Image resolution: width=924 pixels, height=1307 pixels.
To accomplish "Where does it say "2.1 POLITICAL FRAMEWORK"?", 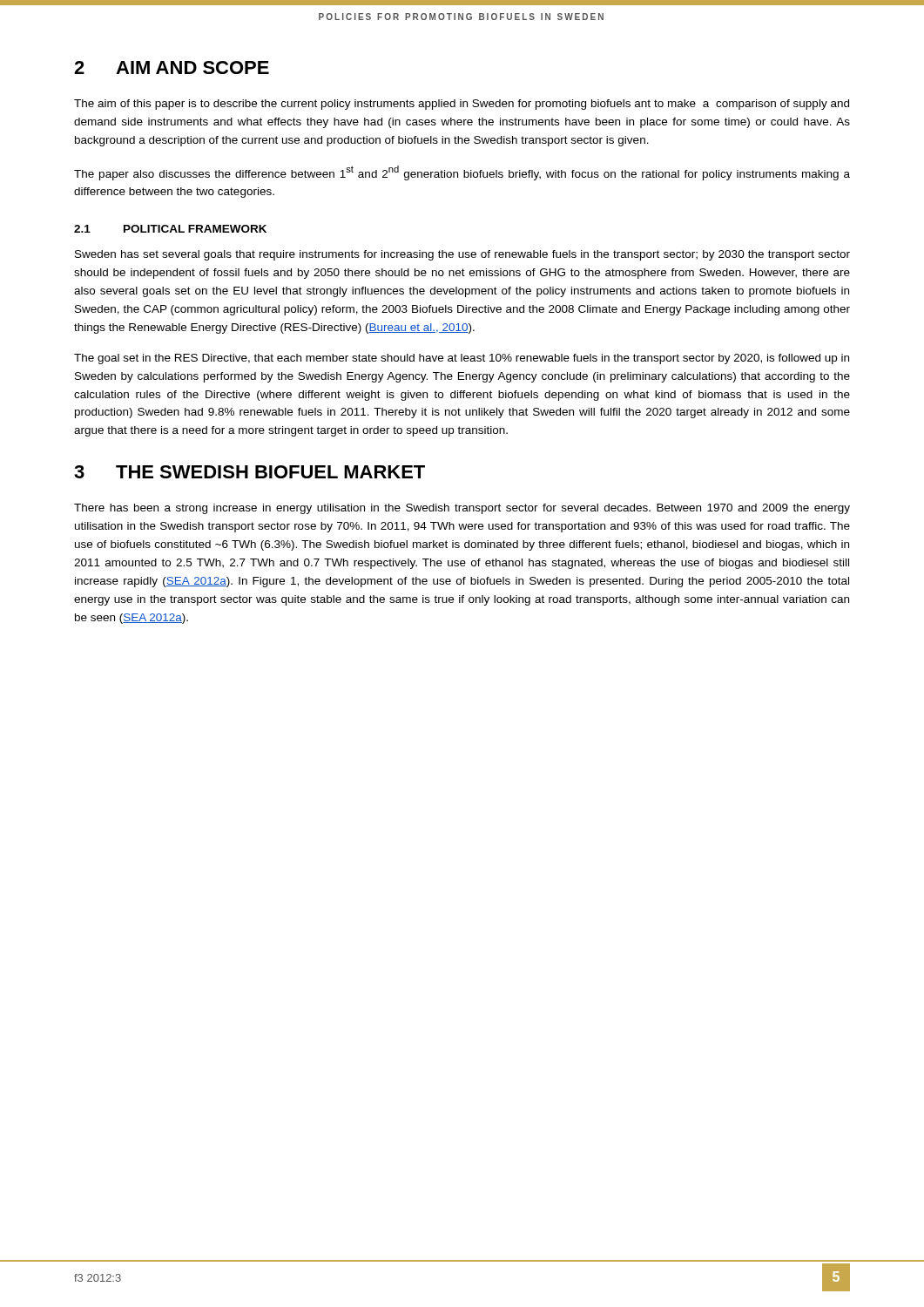I will point(170,229).
